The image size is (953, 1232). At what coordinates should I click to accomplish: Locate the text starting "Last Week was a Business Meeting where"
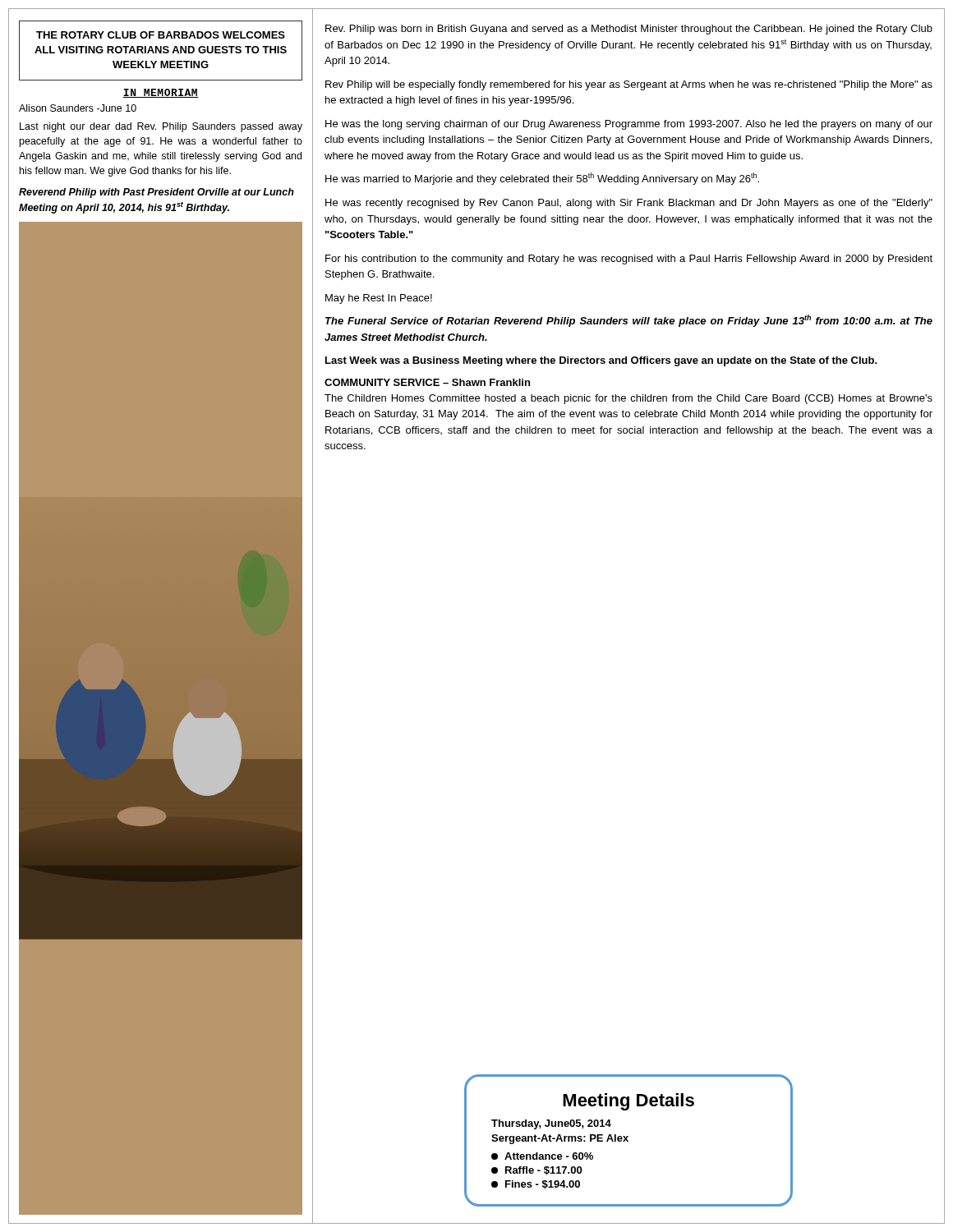601,361
